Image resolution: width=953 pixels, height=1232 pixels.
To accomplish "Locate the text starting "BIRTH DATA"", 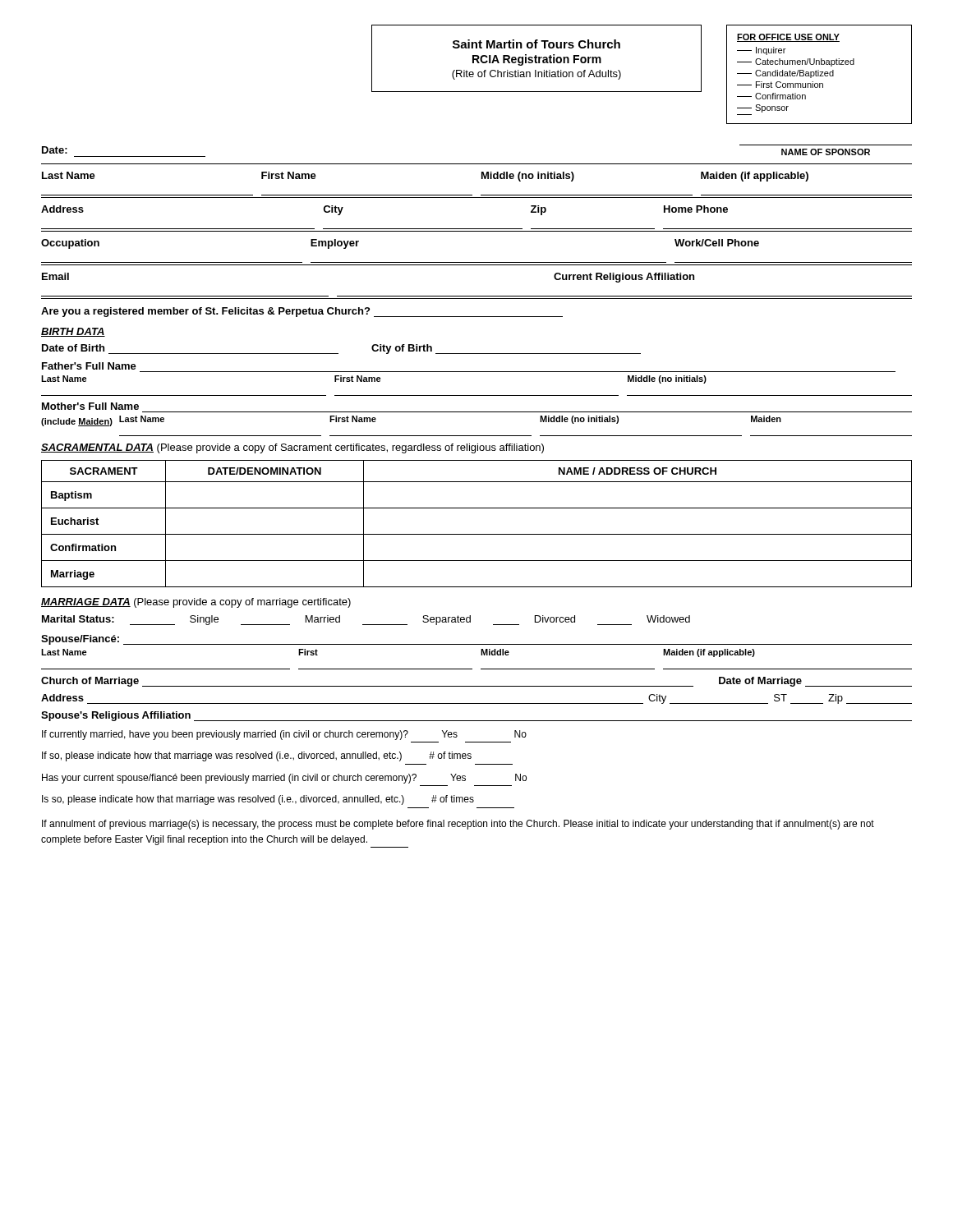I will coord(73,331).
